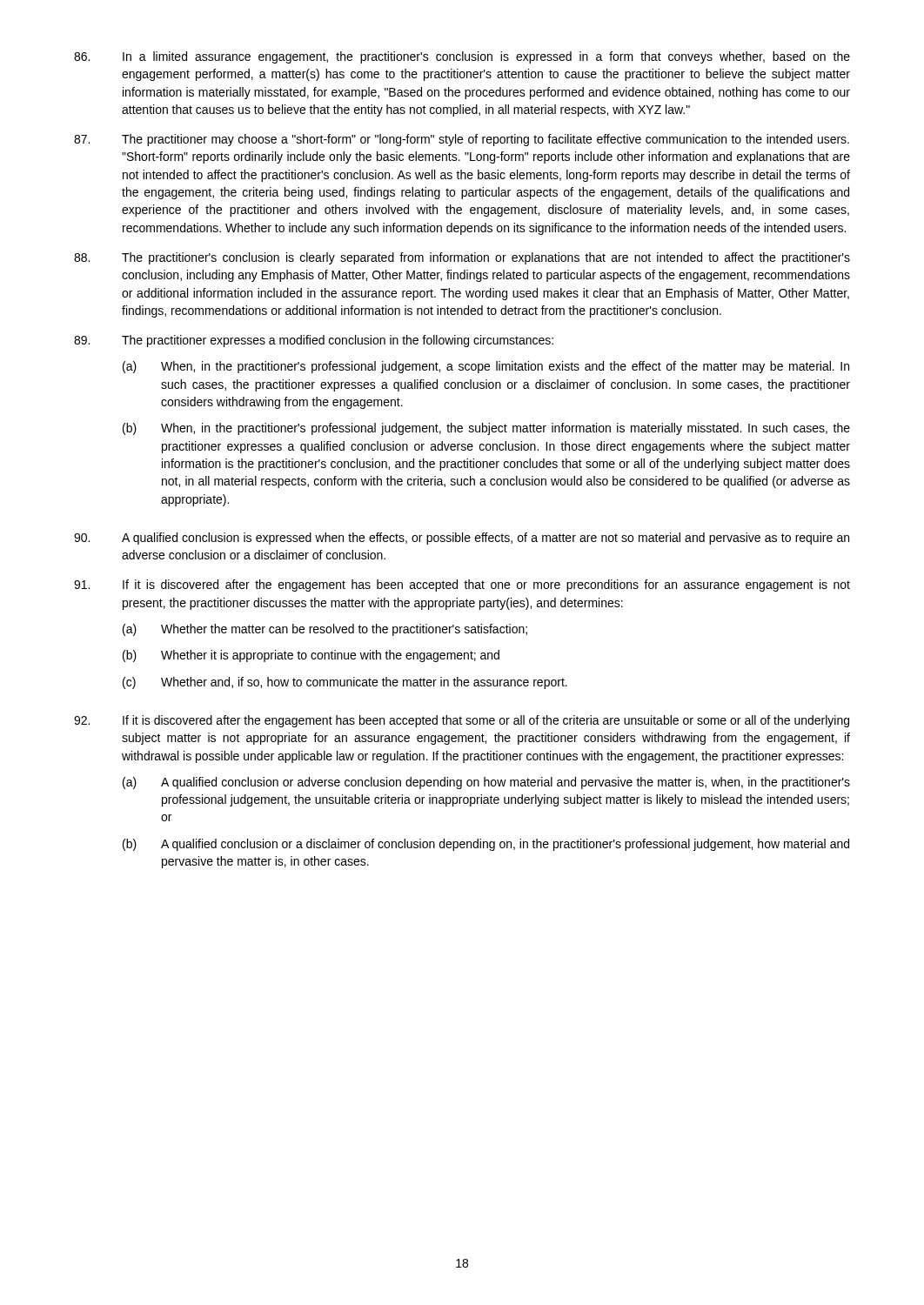Screen dimensions: 1305x924
Task: Select the list item that says "87. The practitioner may choose a "short-form" or"
Action: coord(462,184)
